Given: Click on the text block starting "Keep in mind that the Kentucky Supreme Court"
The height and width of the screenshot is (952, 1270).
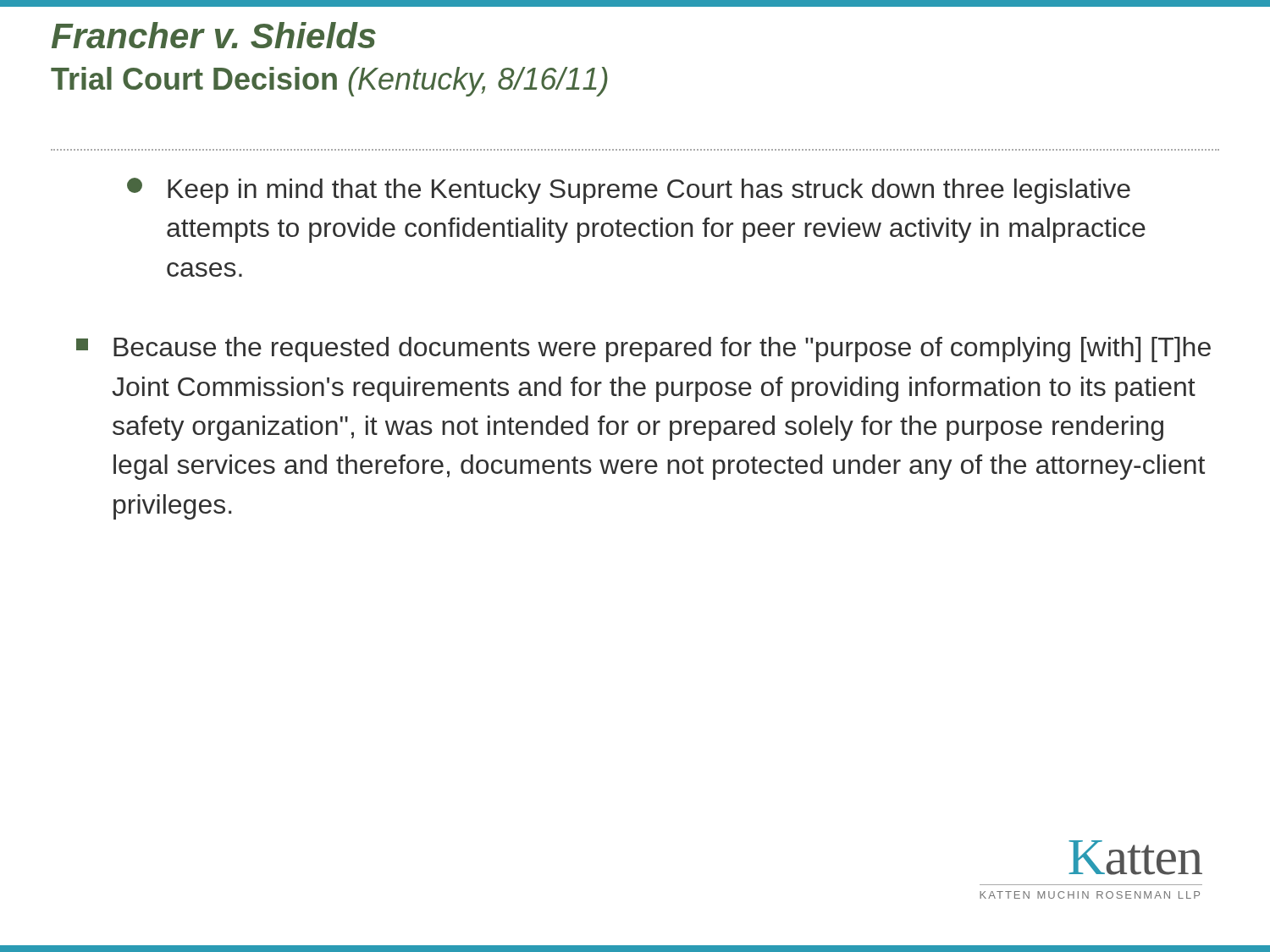Looking at the screenshot, I should (x=673, y=228).
